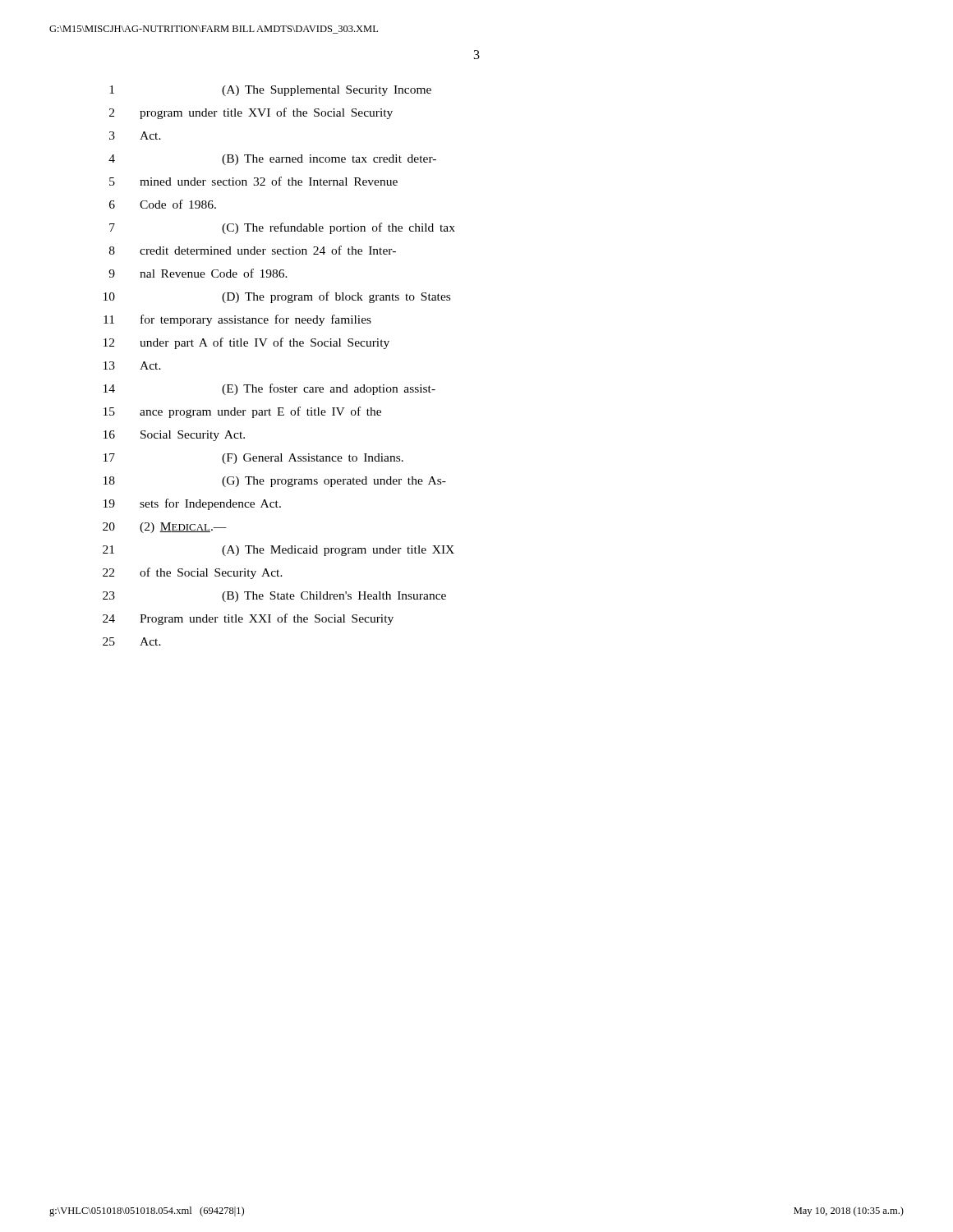Point to the region starting "1 (A) The Supplemental Security Income"
Screen dimensions: 1232x953
(x=270, y=91)
